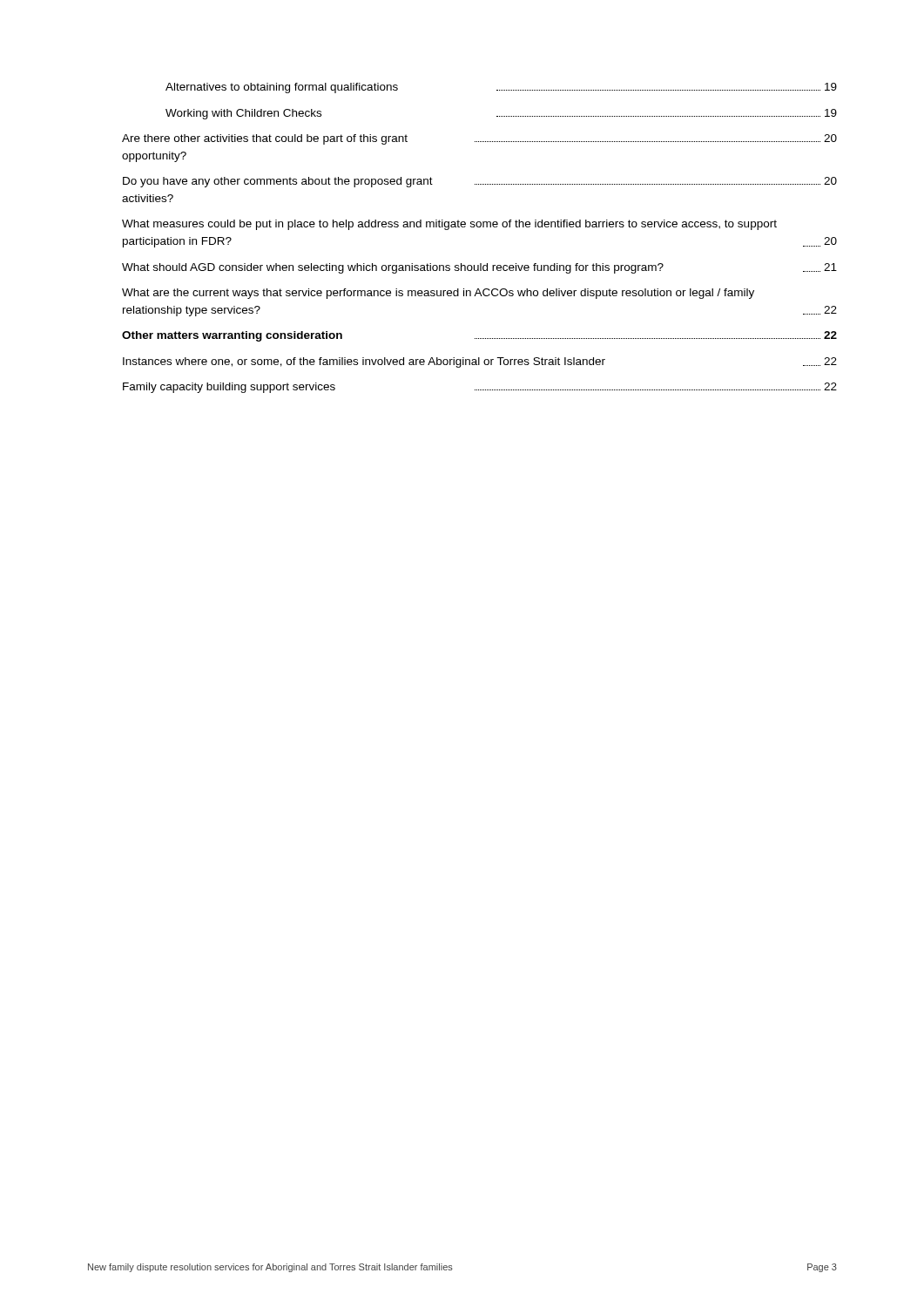Find the text starting "What measures could be put in place to"
924x1307 pixels.
(x=479, y=233)
